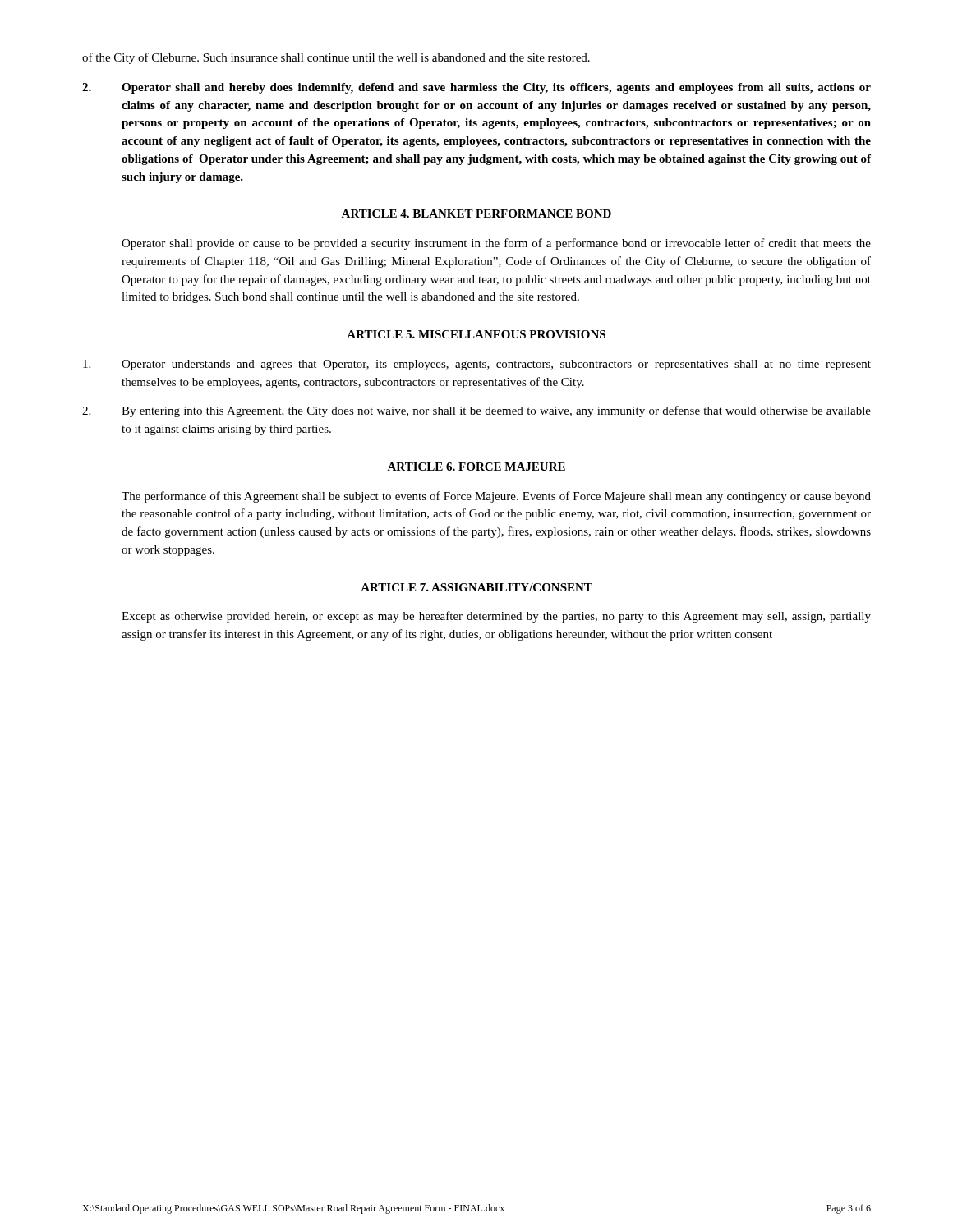Click where it says "ARTICLE 7. ASSIGNABILITY/CONSENT"
The width and height of the screenshot is (953, 1232).
coord(476,587)
